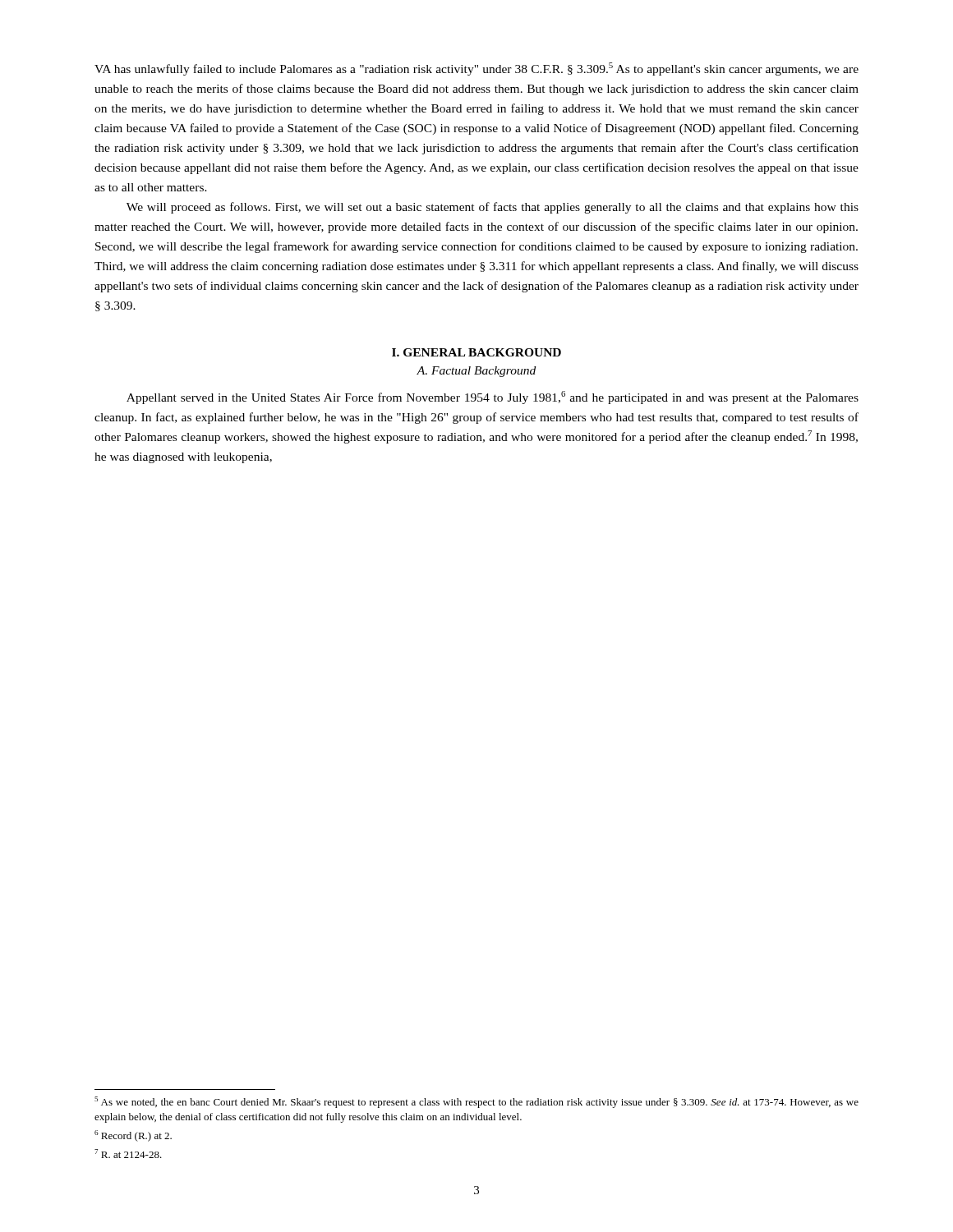Screen dimensions: 1232x953
Task: Click on the footnote containing "5 As we noted, the"
Action: 476,1109
